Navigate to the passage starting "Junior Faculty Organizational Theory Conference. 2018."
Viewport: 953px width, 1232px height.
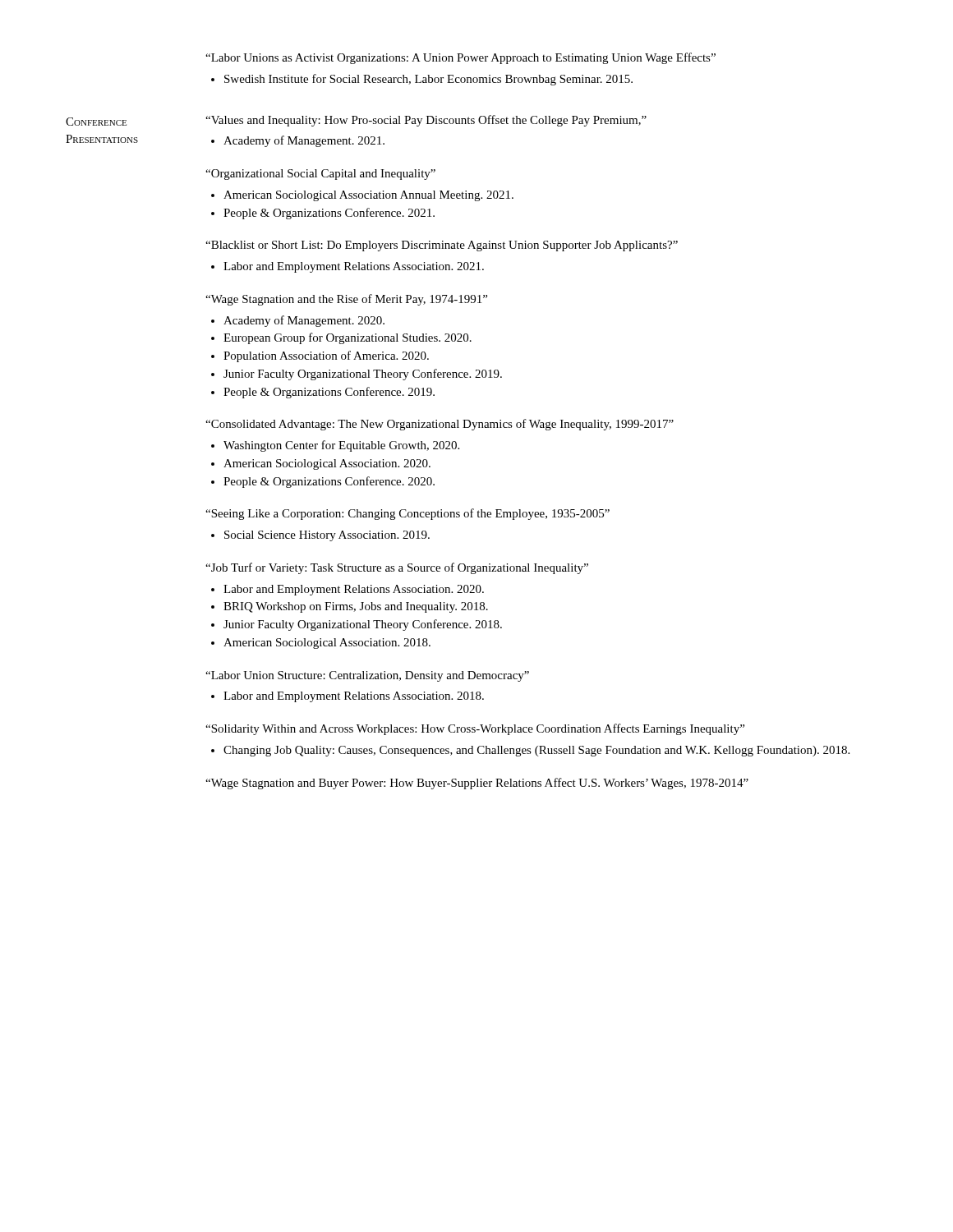(x=363, y=624)
